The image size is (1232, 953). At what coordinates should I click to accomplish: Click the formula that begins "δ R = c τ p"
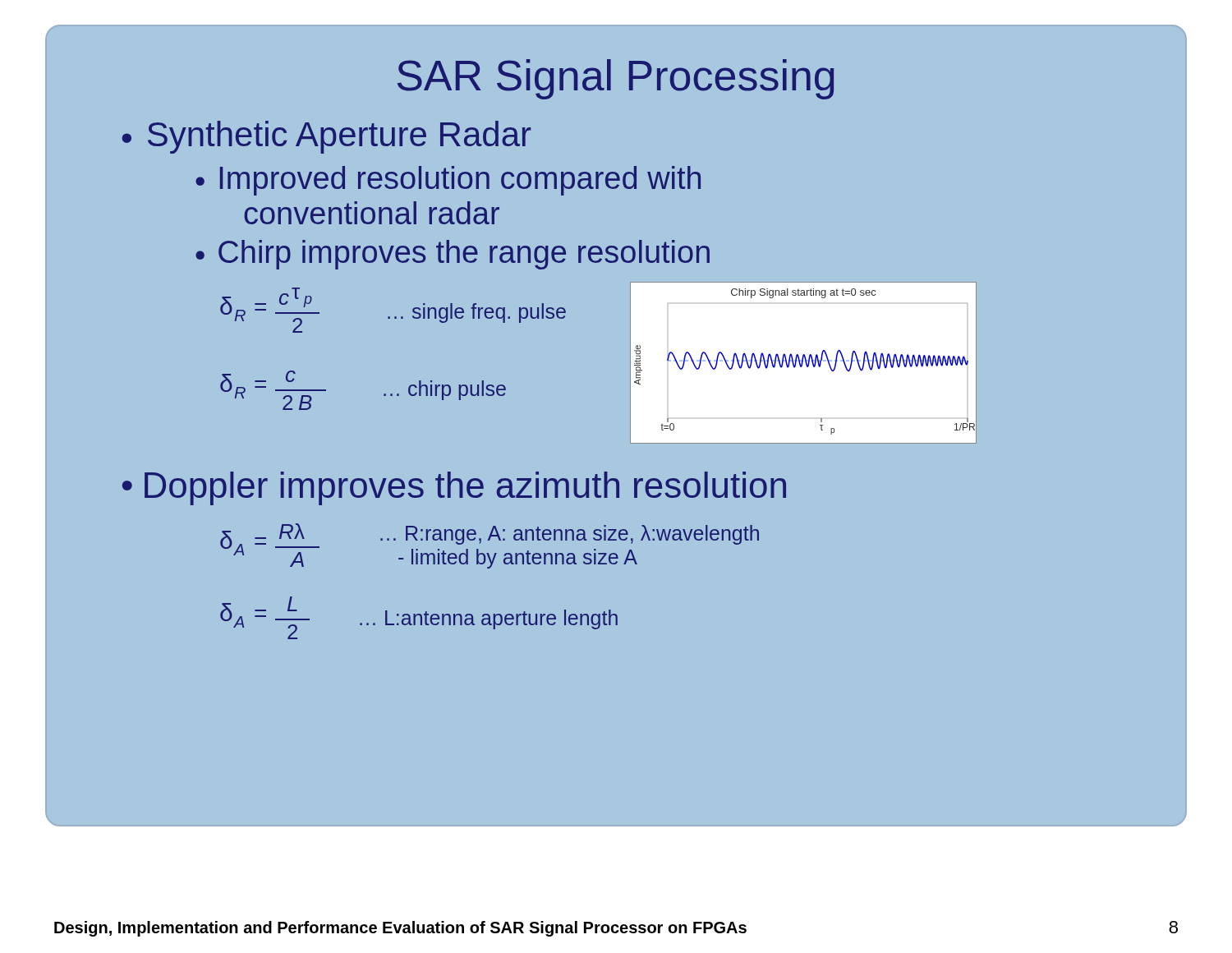point(393,311)
